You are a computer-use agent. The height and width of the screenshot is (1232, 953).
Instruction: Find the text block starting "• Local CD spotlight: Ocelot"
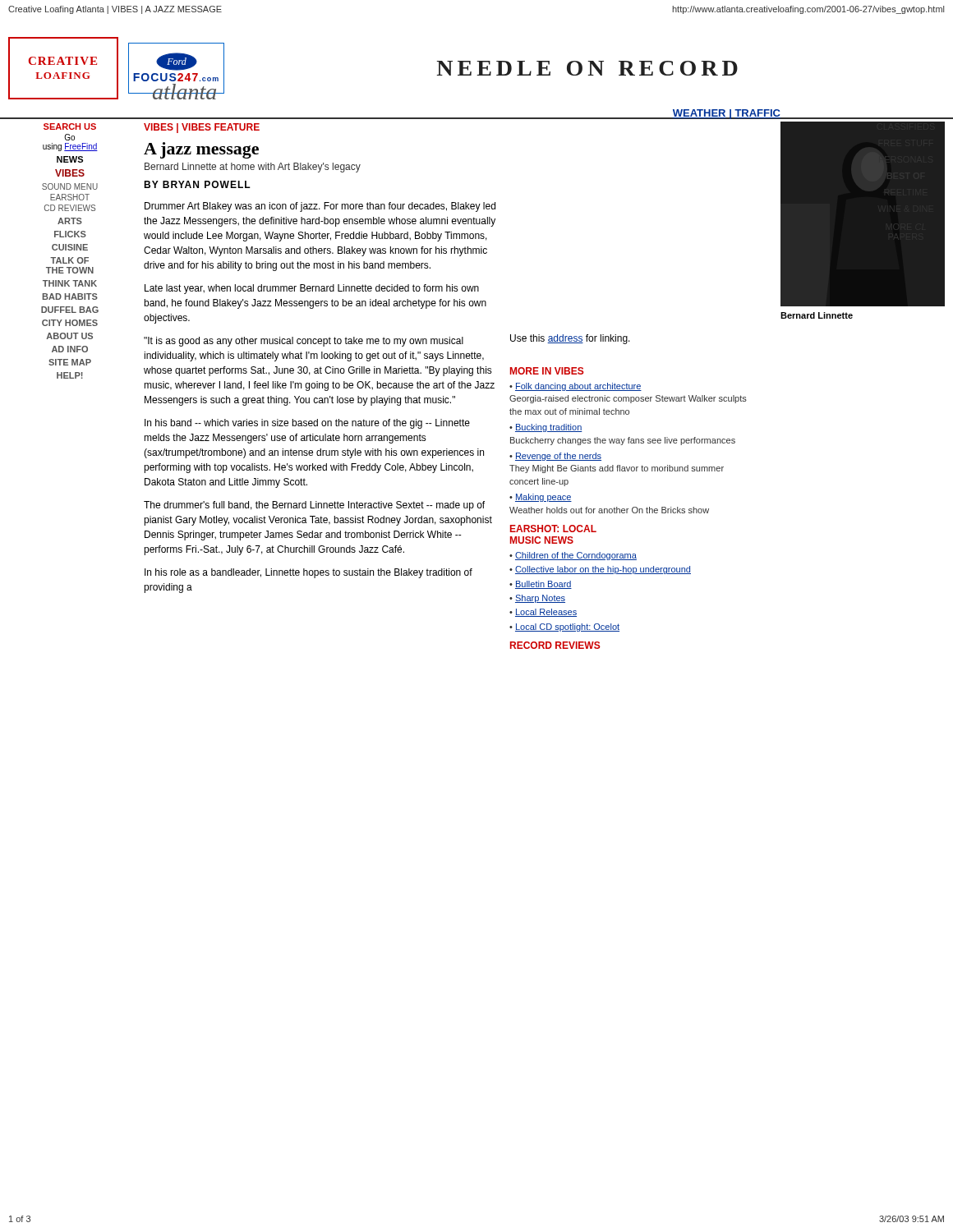tap(564, 627)
